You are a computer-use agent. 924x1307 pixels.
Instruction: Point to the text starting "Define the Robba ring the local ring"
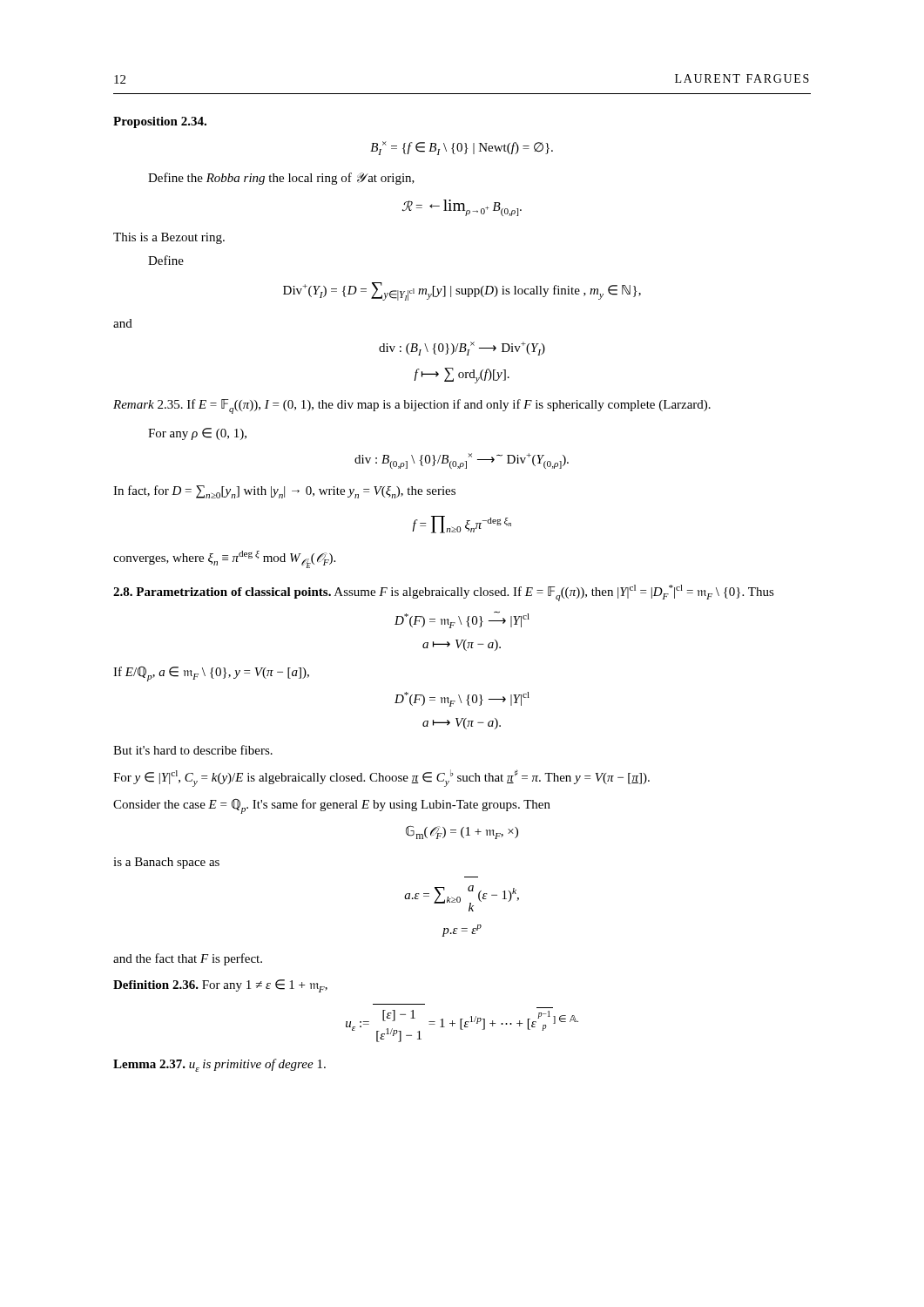[x=281, y=178]
